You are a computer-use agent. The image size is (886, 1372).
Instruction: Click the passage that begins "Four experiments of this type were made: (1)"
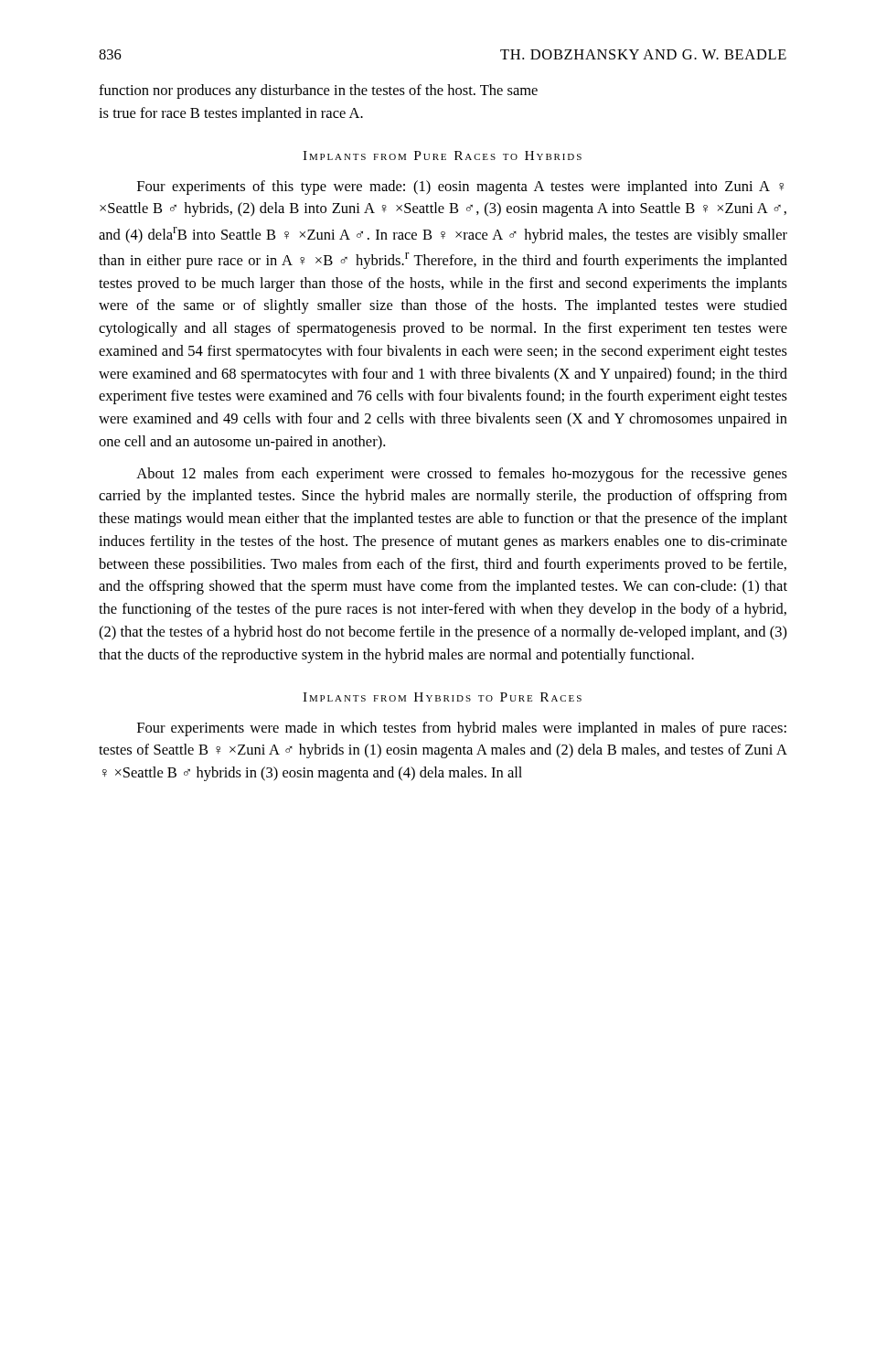click(443, 421)
